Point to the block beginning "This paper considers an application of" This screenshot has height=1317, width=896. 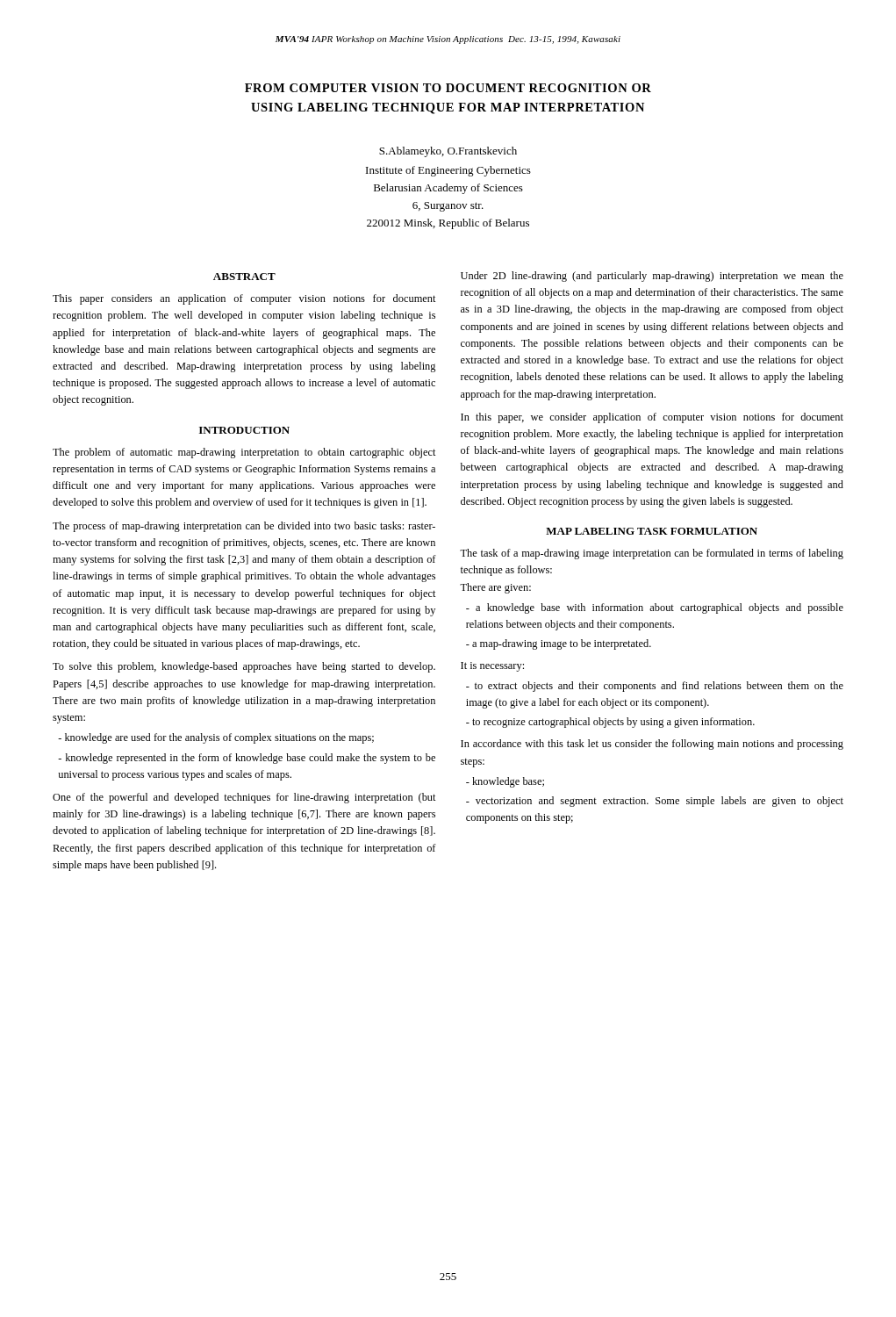[244, 350]
